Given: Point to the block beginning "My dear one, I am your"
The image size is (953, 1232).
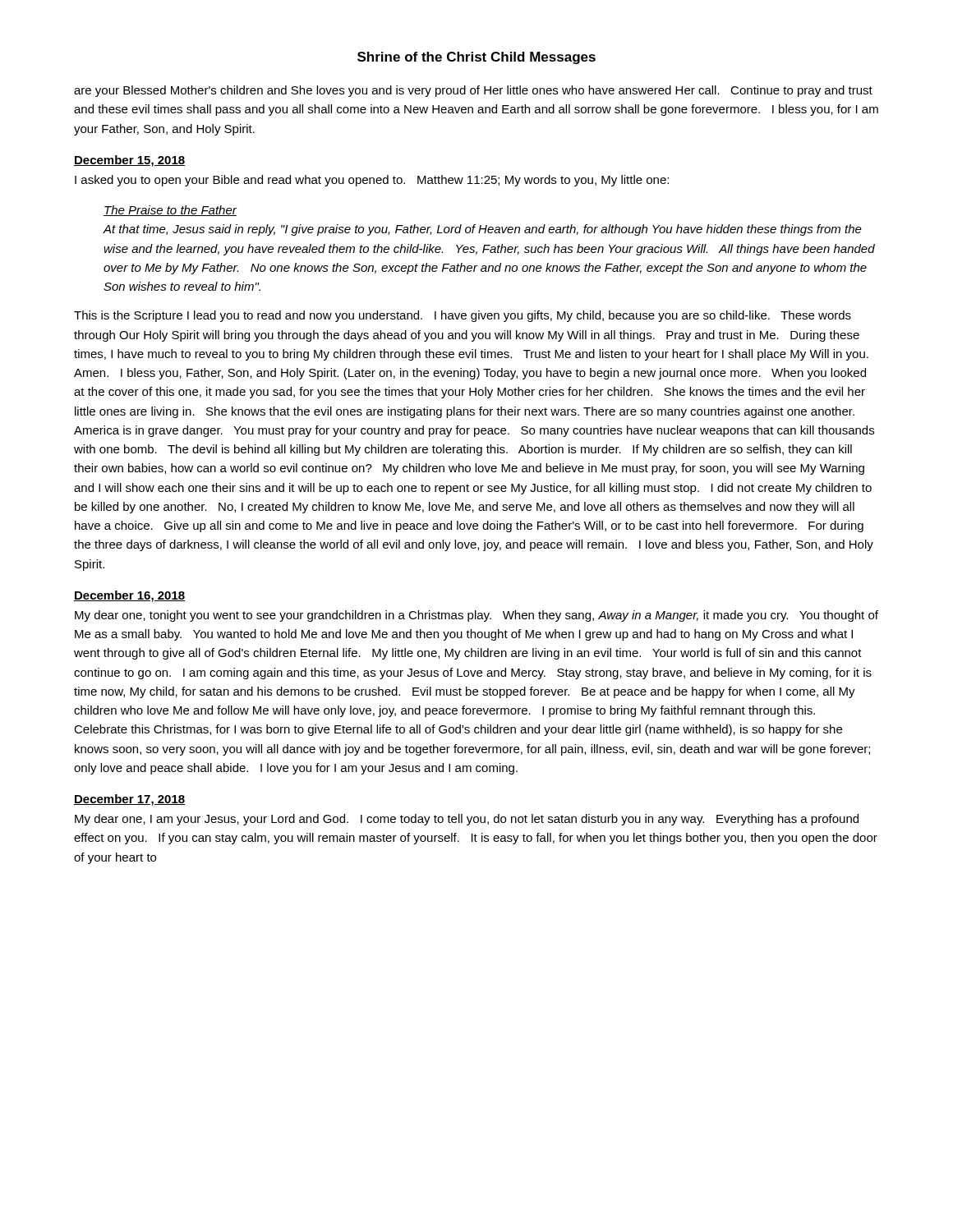Looking at the screenshot, I should [x=476, y=838].
